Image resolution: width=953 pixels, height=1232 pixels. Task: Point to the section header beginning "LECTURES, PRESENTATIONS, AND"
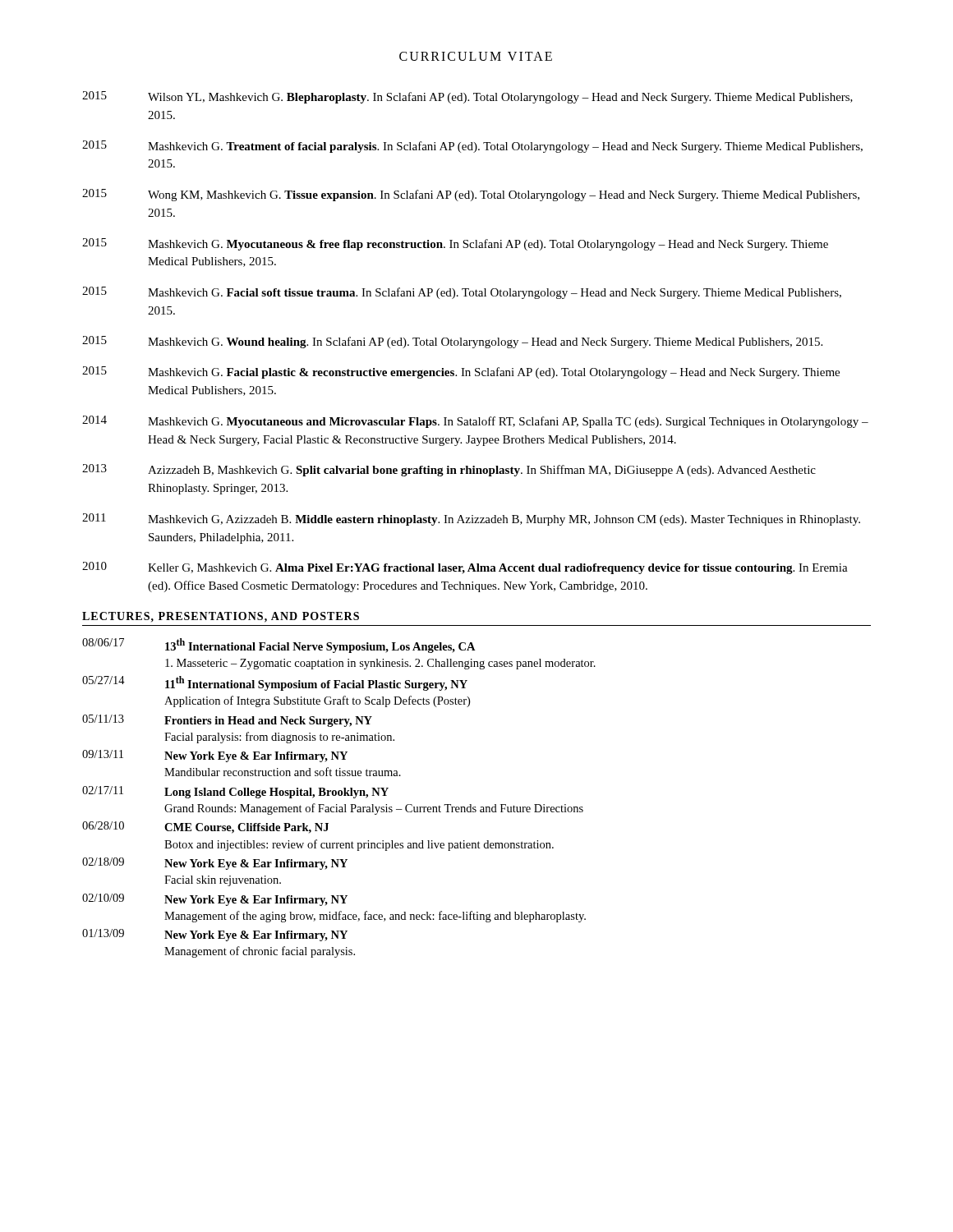pyautogui.click(x=221, y=616)
